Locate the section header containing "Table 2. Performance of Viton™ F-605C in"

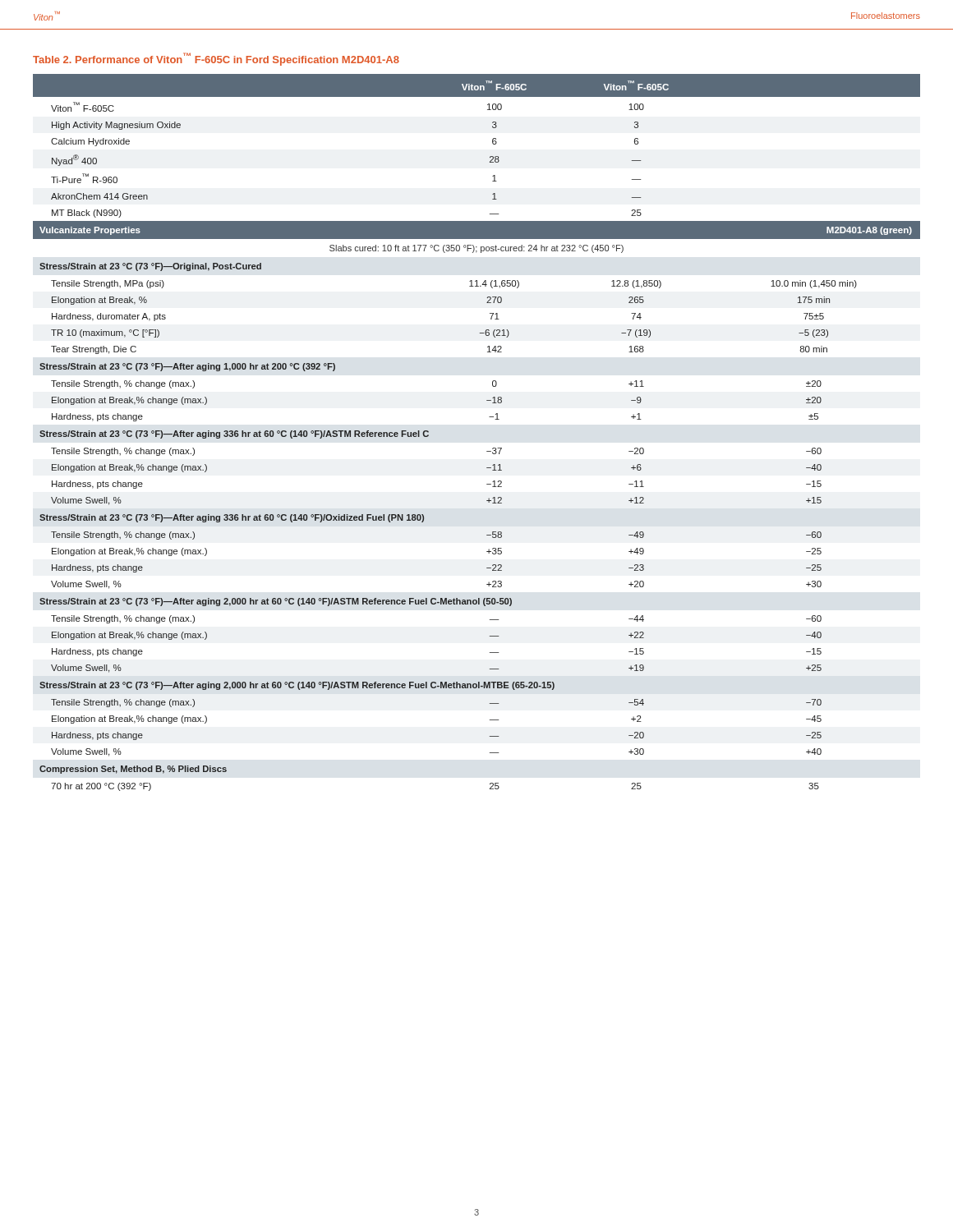216,58
